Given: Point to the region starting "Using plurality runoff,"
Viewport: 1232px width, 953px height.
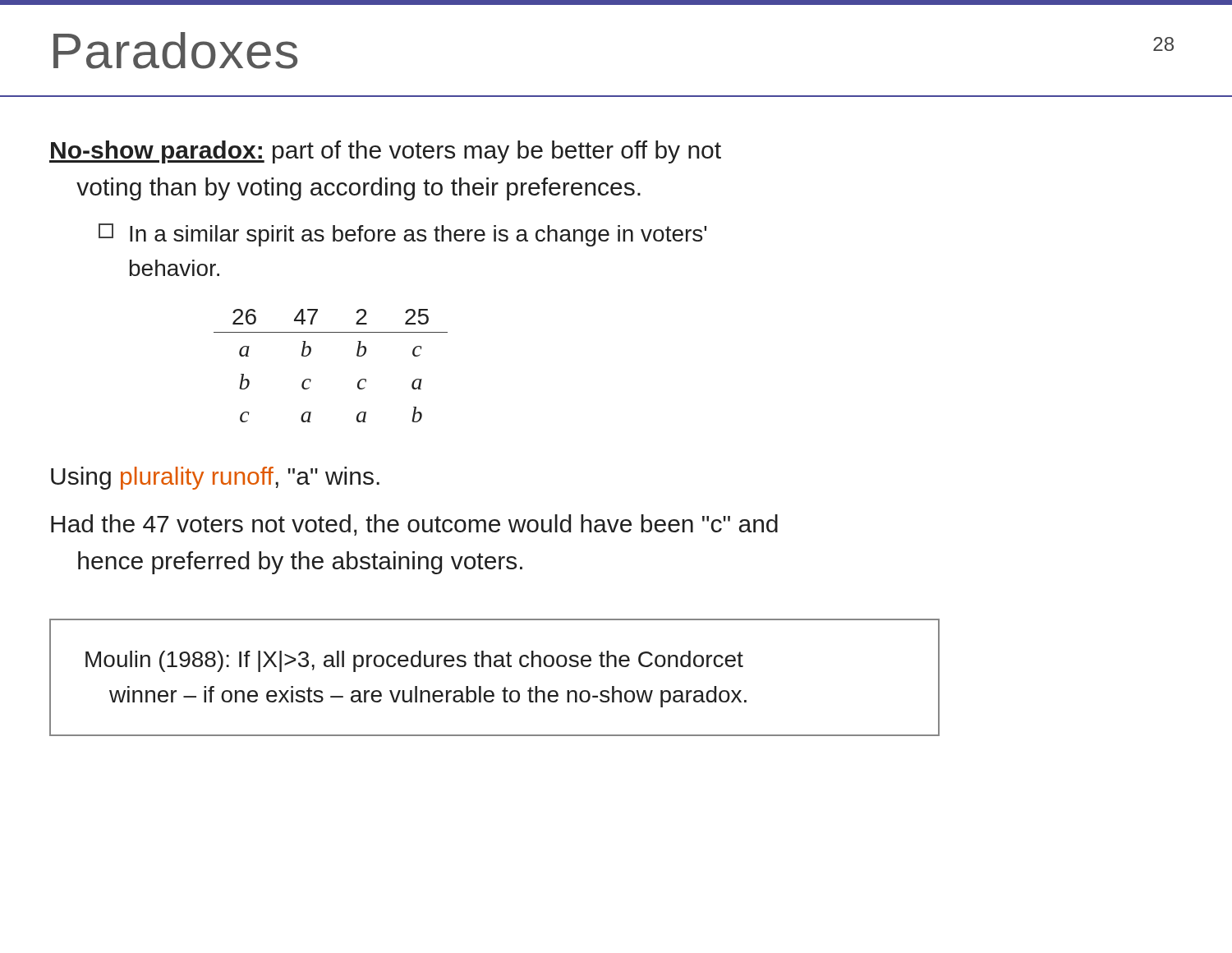Looking at the screenshot, I should pos(215,476).
